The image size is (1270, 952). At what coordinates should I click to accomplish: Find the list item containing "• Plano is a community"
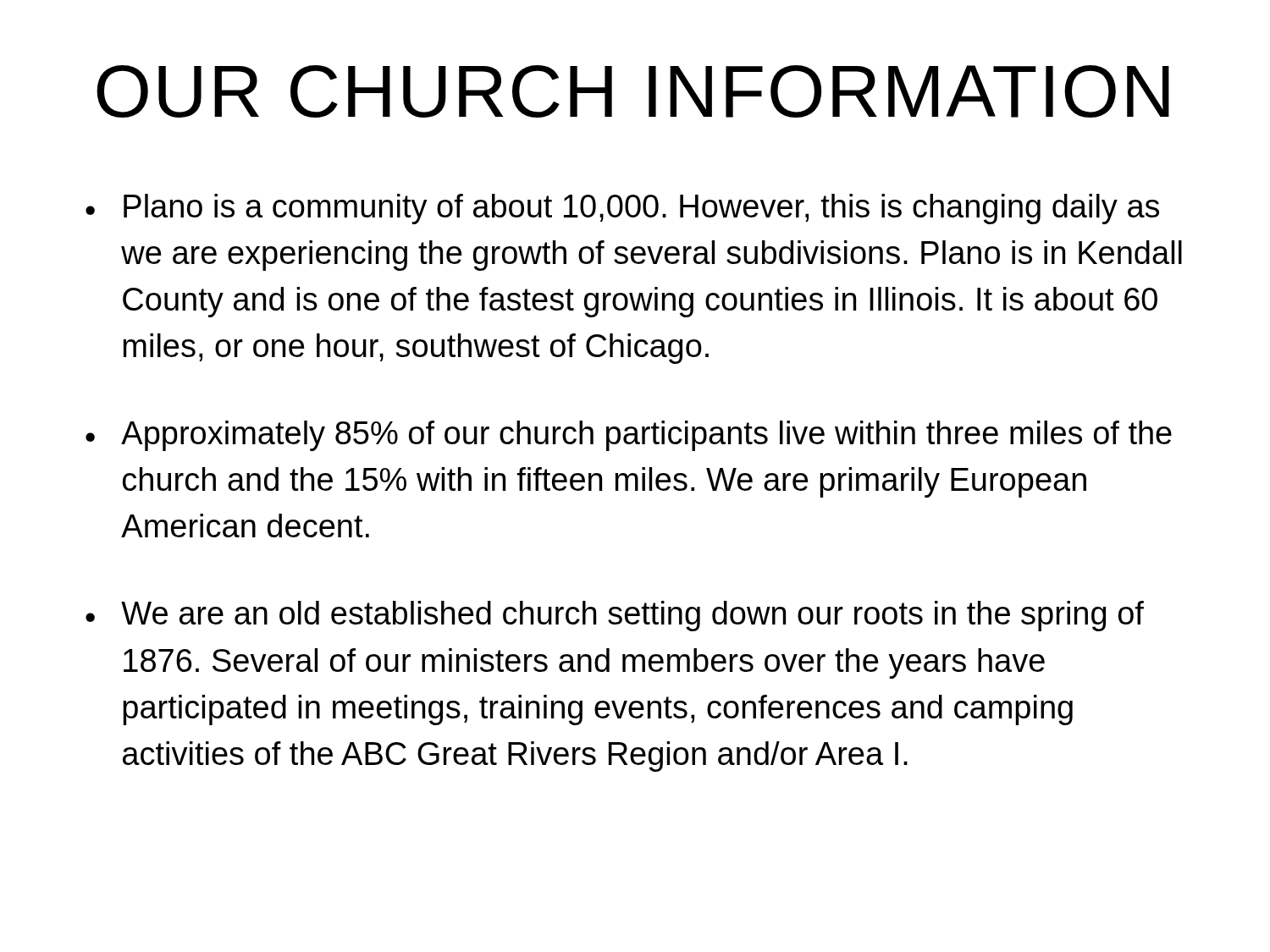pyautogui.click(x=635, y=277)
